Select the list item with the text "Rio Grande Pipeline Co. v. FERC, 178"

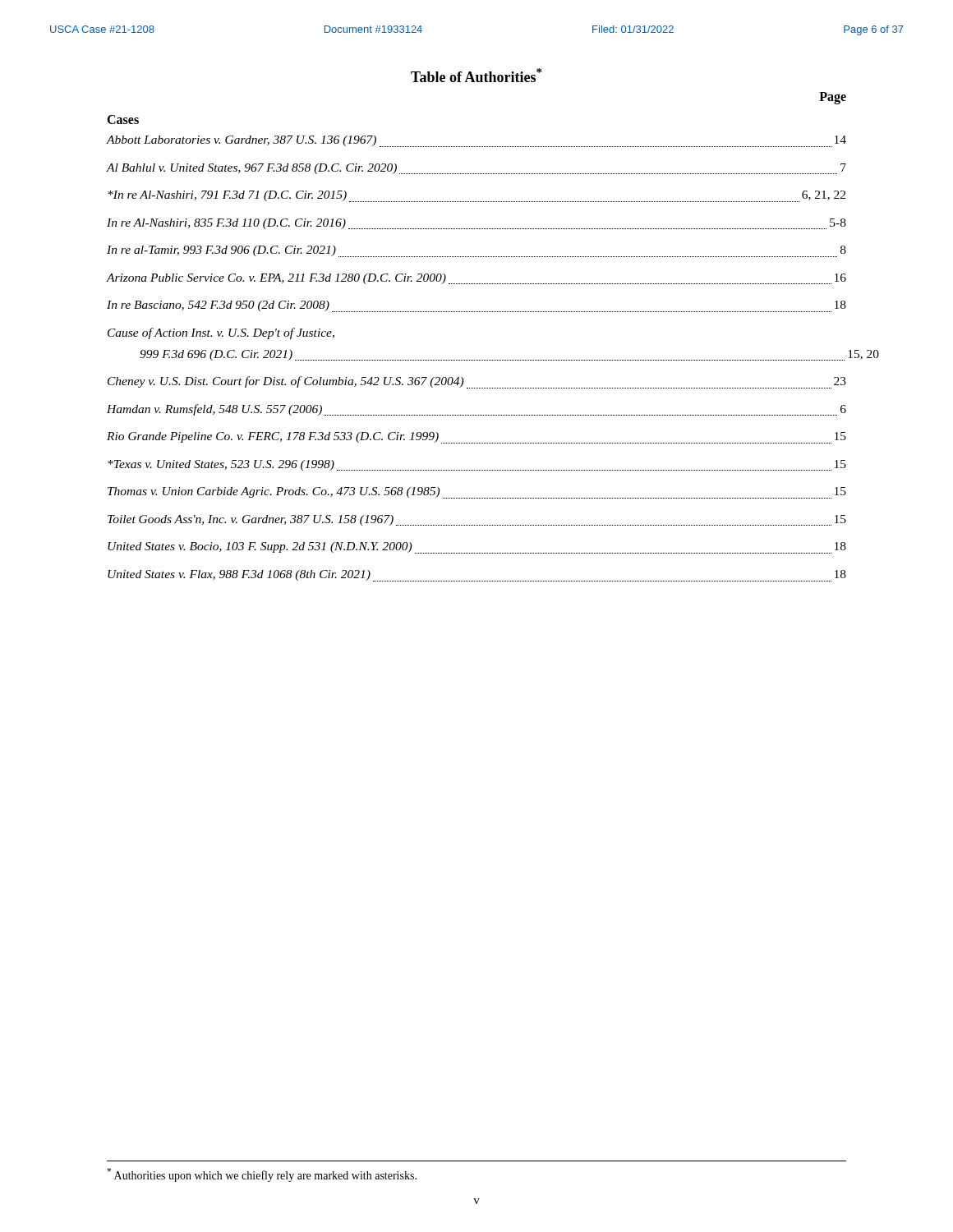[x=476, y=436]
